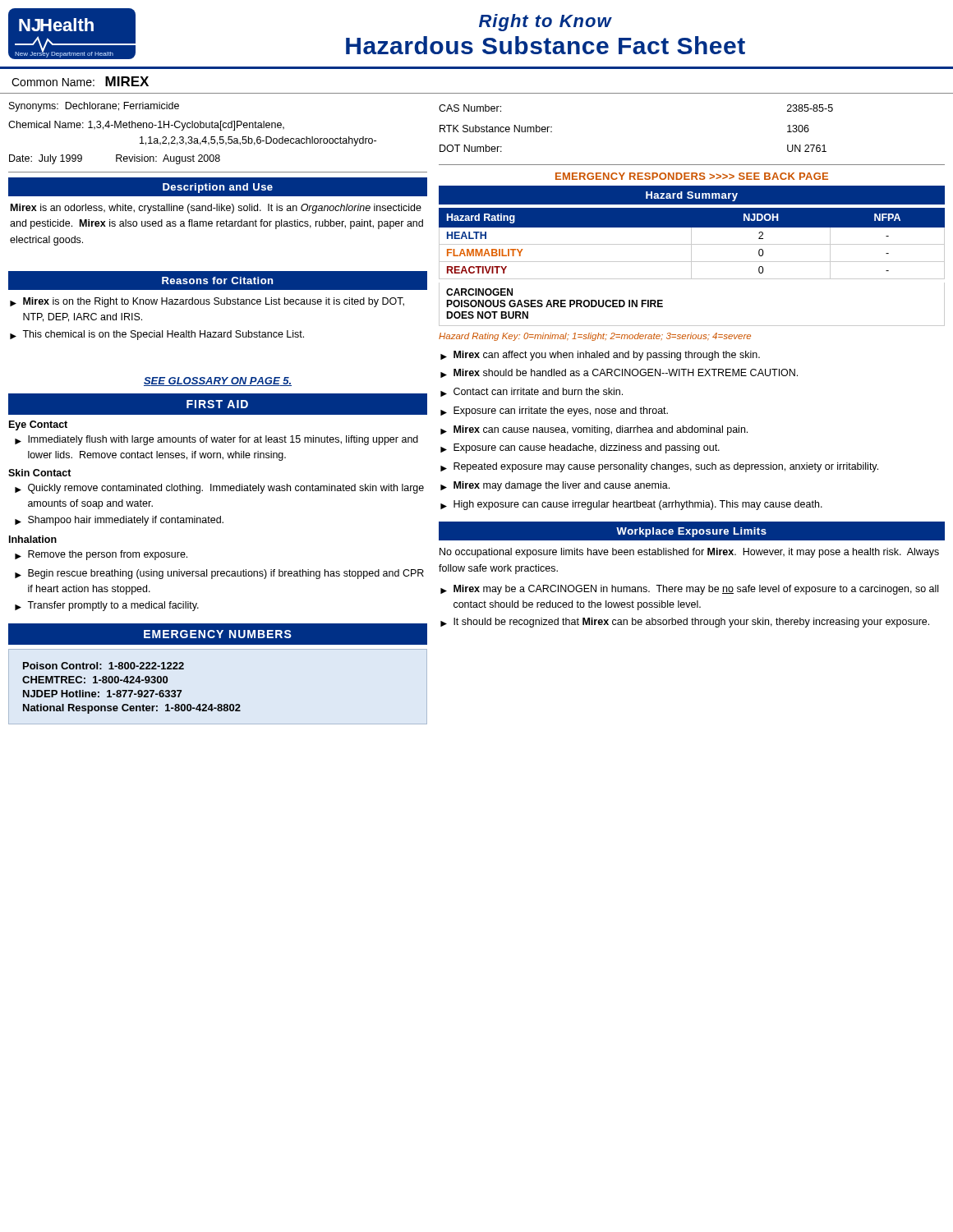953x1232 pixels.
Task: Click on the region starting "CHEMTREC: 1-800-424-9300"
Action: [95, 680]
